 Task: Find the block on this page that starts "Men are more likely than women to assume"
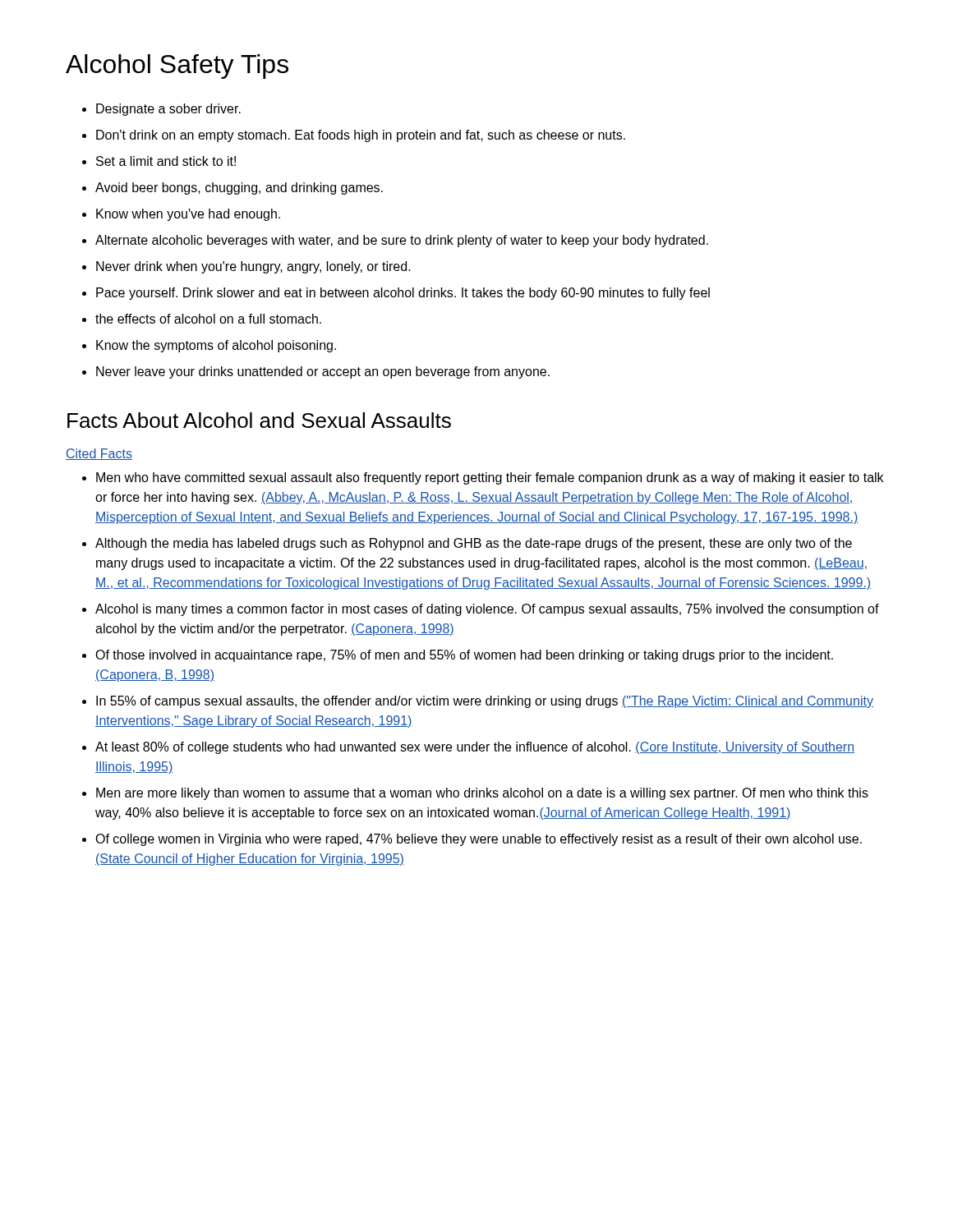click(x=482, y=803)
